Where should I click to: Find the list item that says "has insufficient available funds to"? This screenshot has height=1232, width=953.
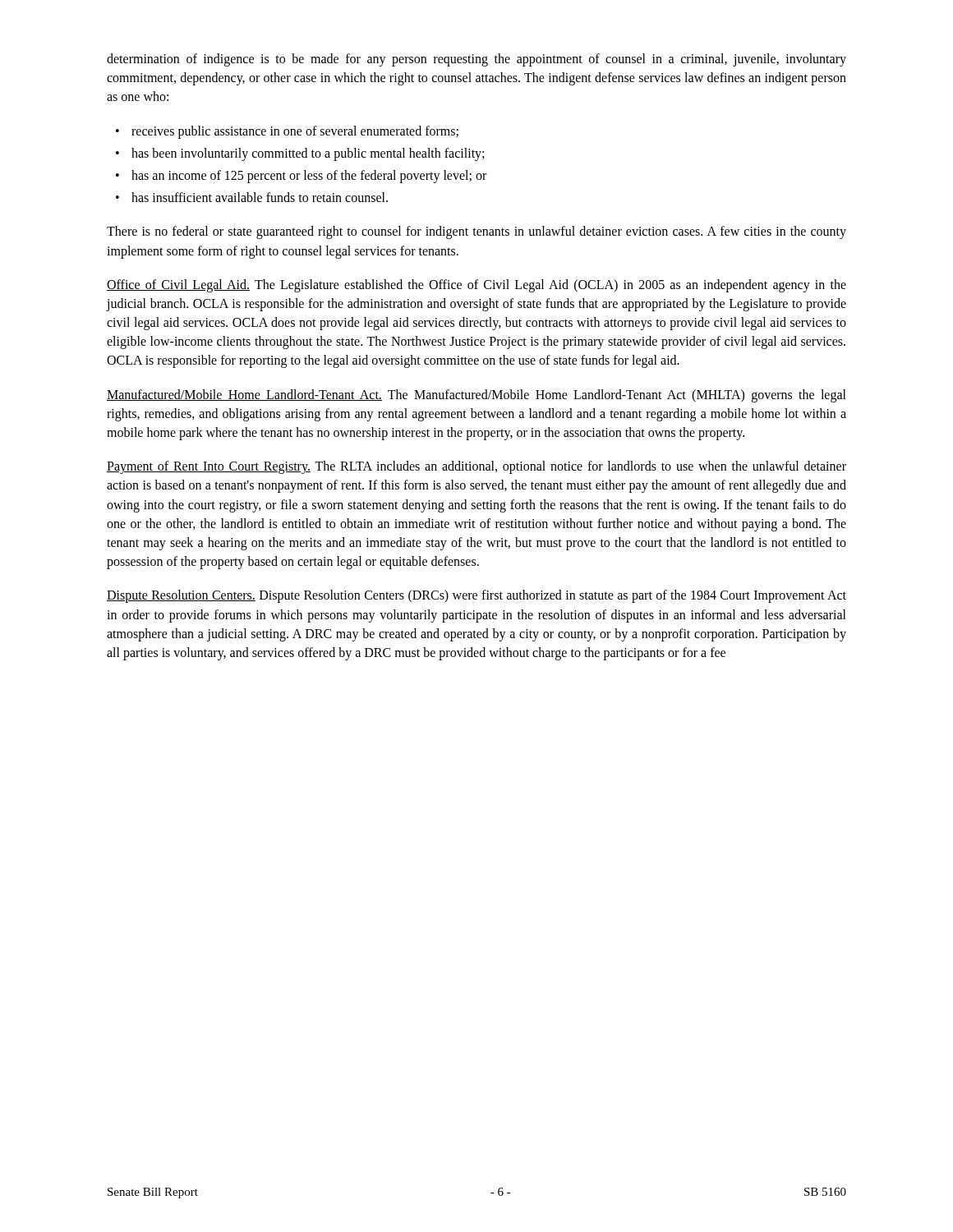pos(260,198)
